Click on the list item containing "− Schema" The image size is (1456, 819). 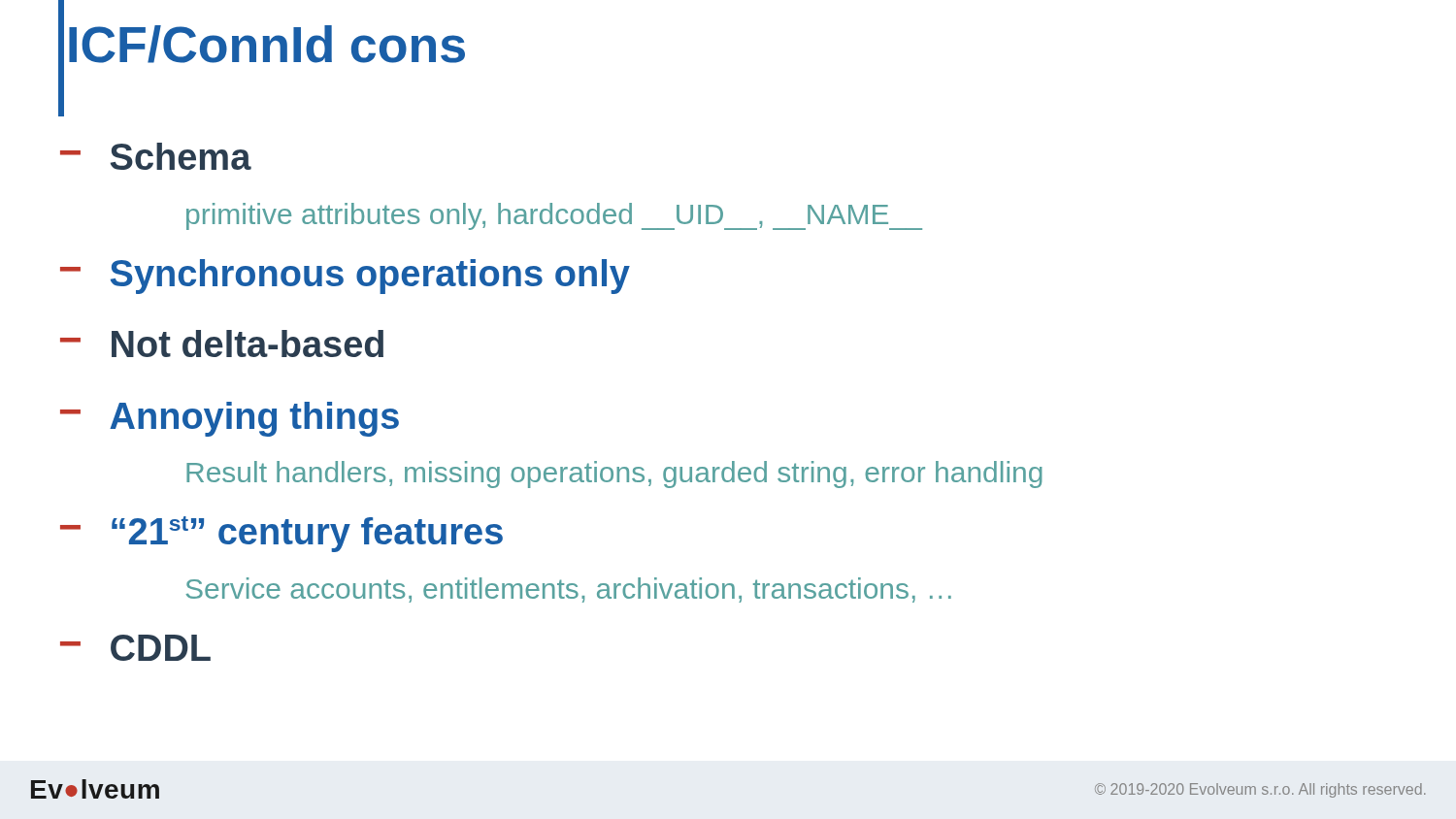click(154, 158)
